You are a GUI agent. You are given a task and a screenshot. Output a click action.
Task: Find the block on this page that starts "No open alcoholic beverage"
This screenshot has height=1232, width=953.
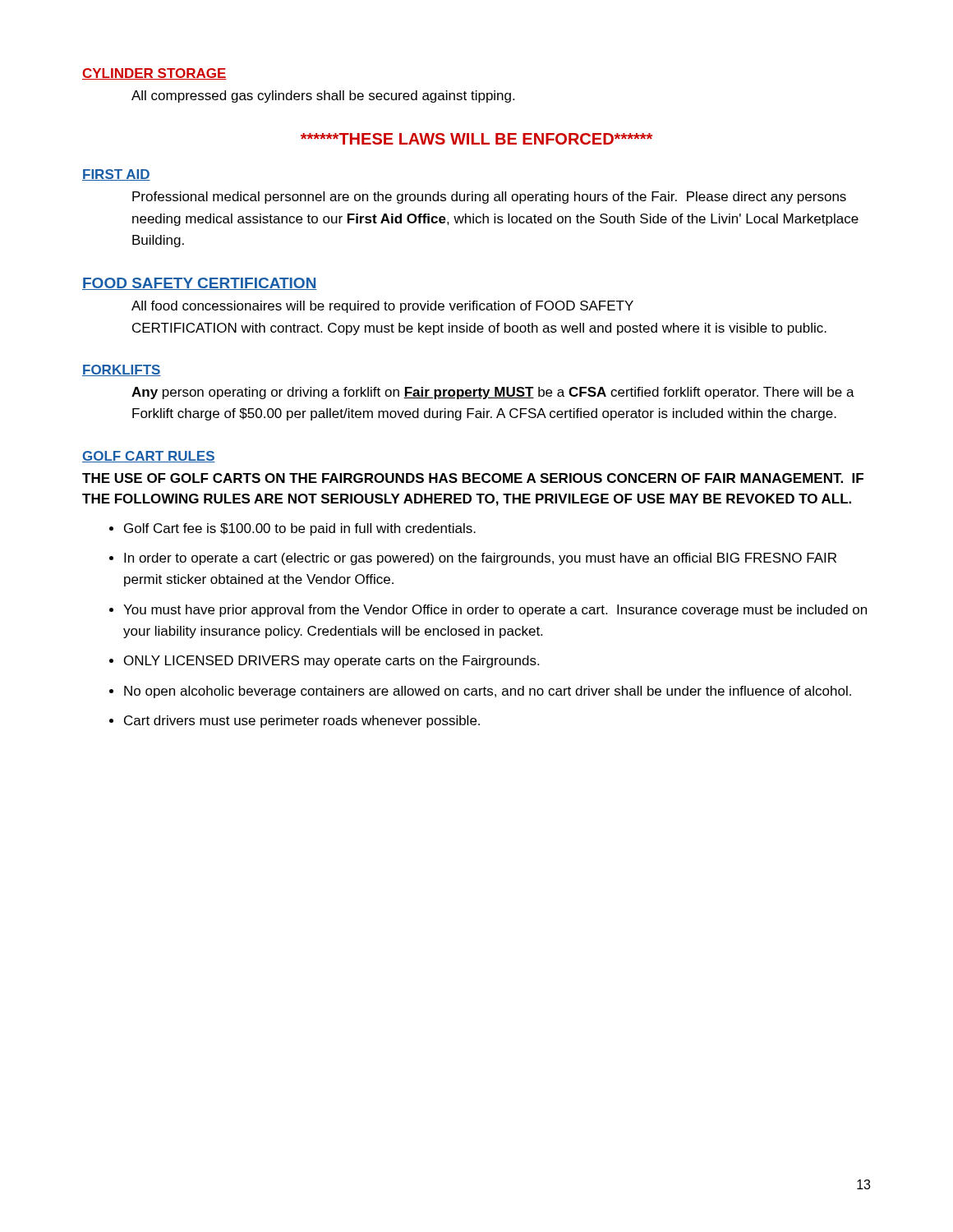tap(488, 691)
